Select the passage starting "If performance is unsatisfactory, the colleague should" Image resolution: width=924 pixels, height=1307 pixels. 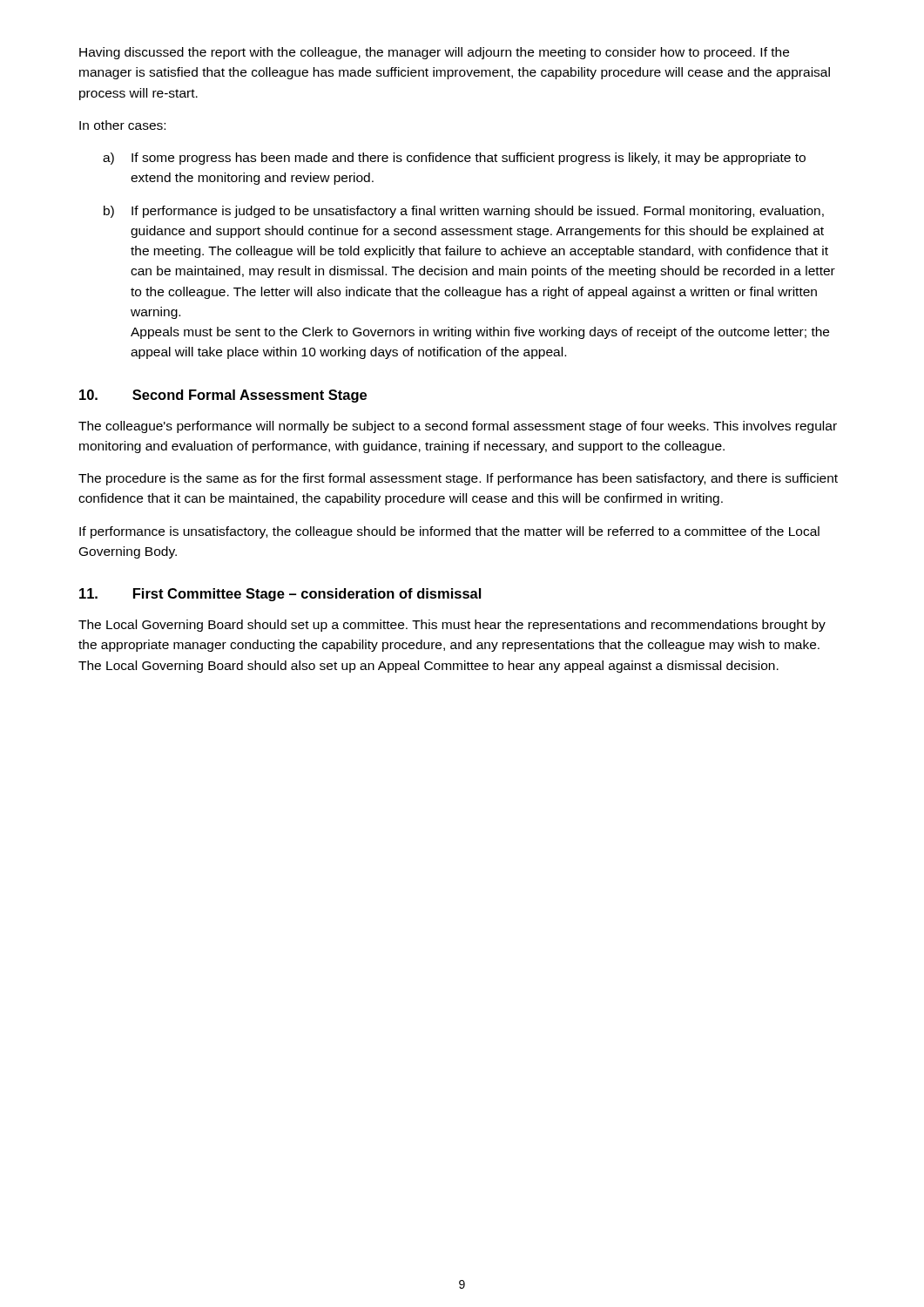click(x=449, y=541)
